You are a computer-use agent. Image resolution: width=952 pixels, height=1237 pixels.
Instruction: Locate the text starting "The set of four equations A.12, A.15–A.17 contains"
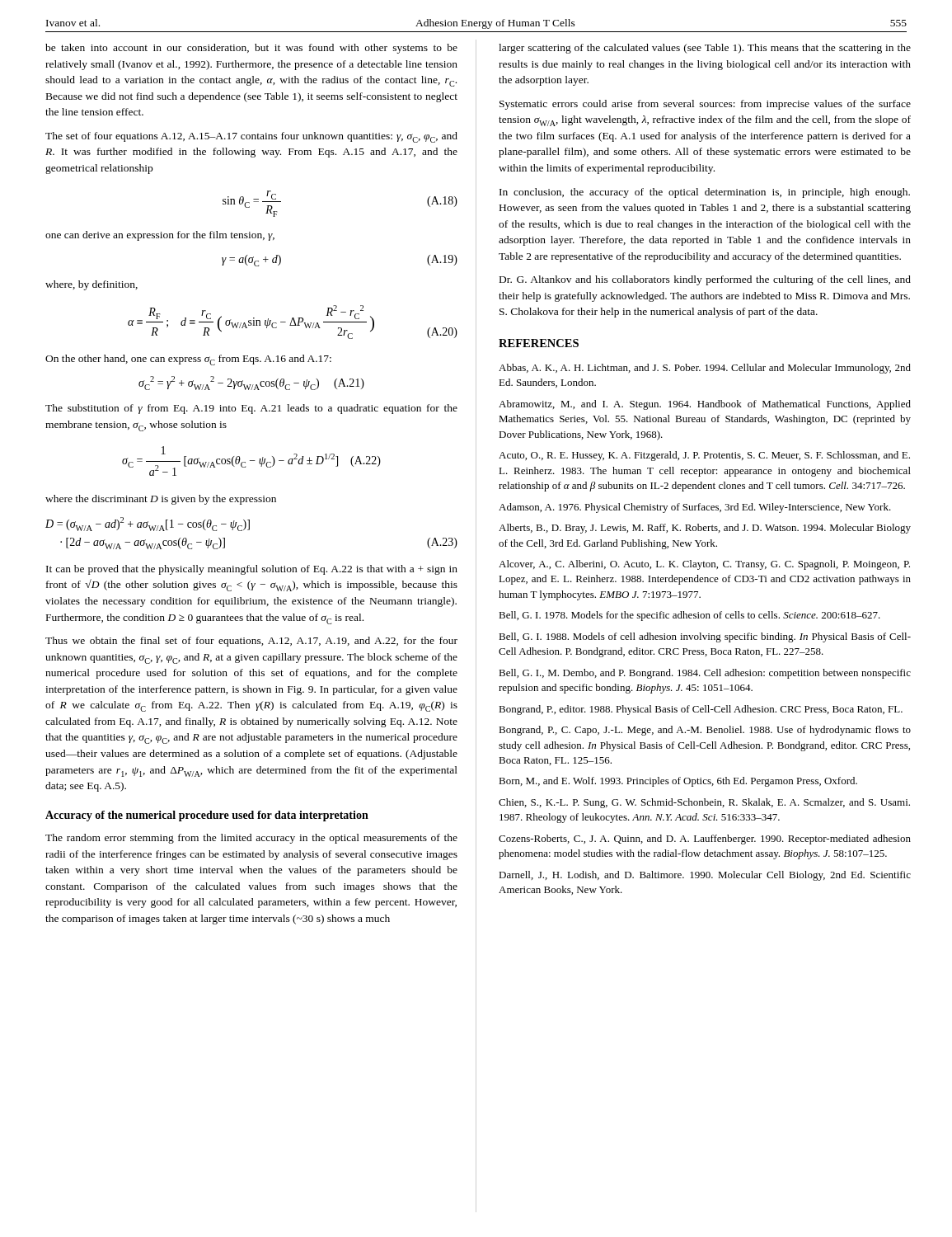point(251,152)
